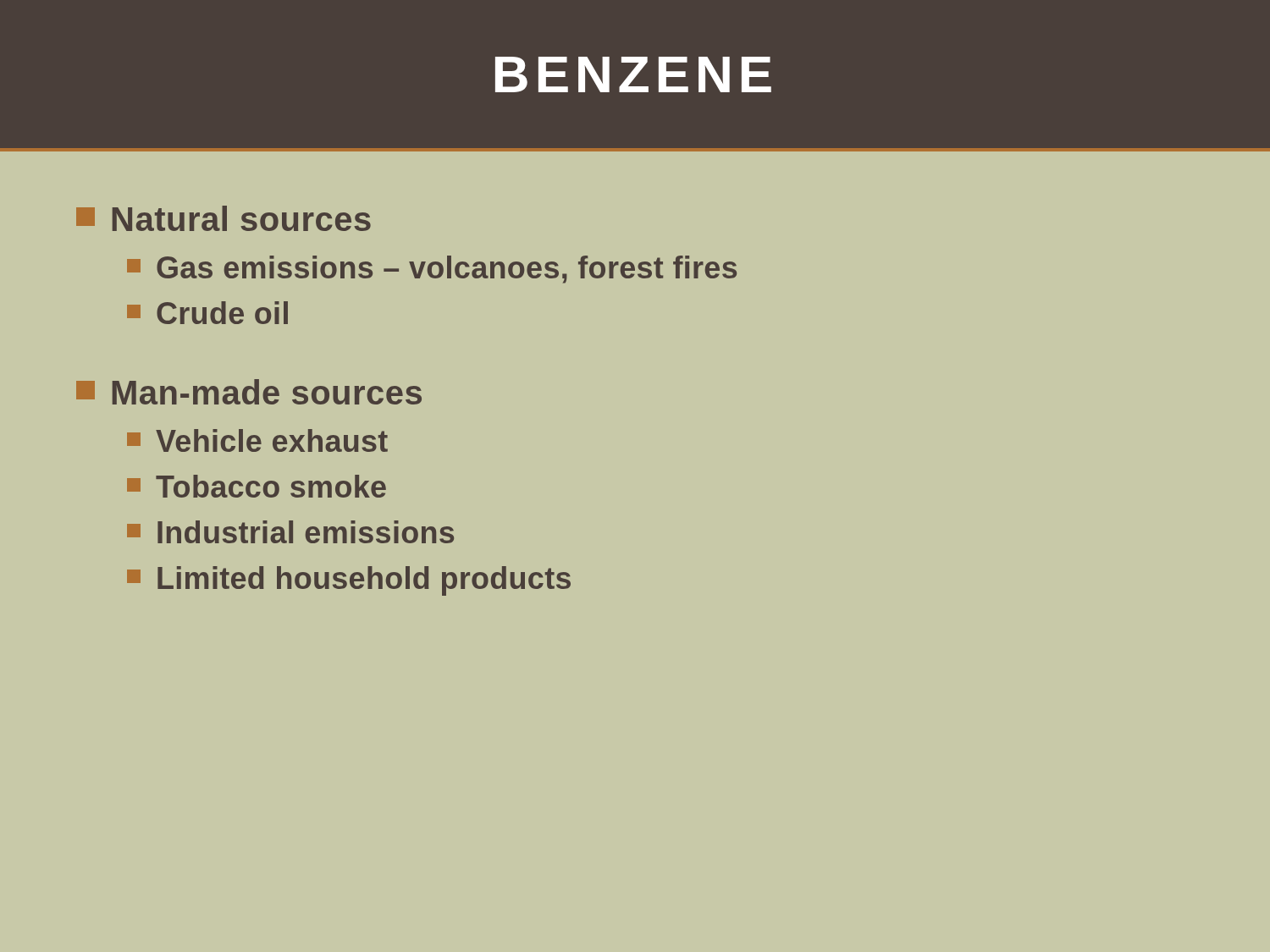Viewport: 1270px width, 952px height.
Task: Point to "Limited household products"
Action: 350,579
